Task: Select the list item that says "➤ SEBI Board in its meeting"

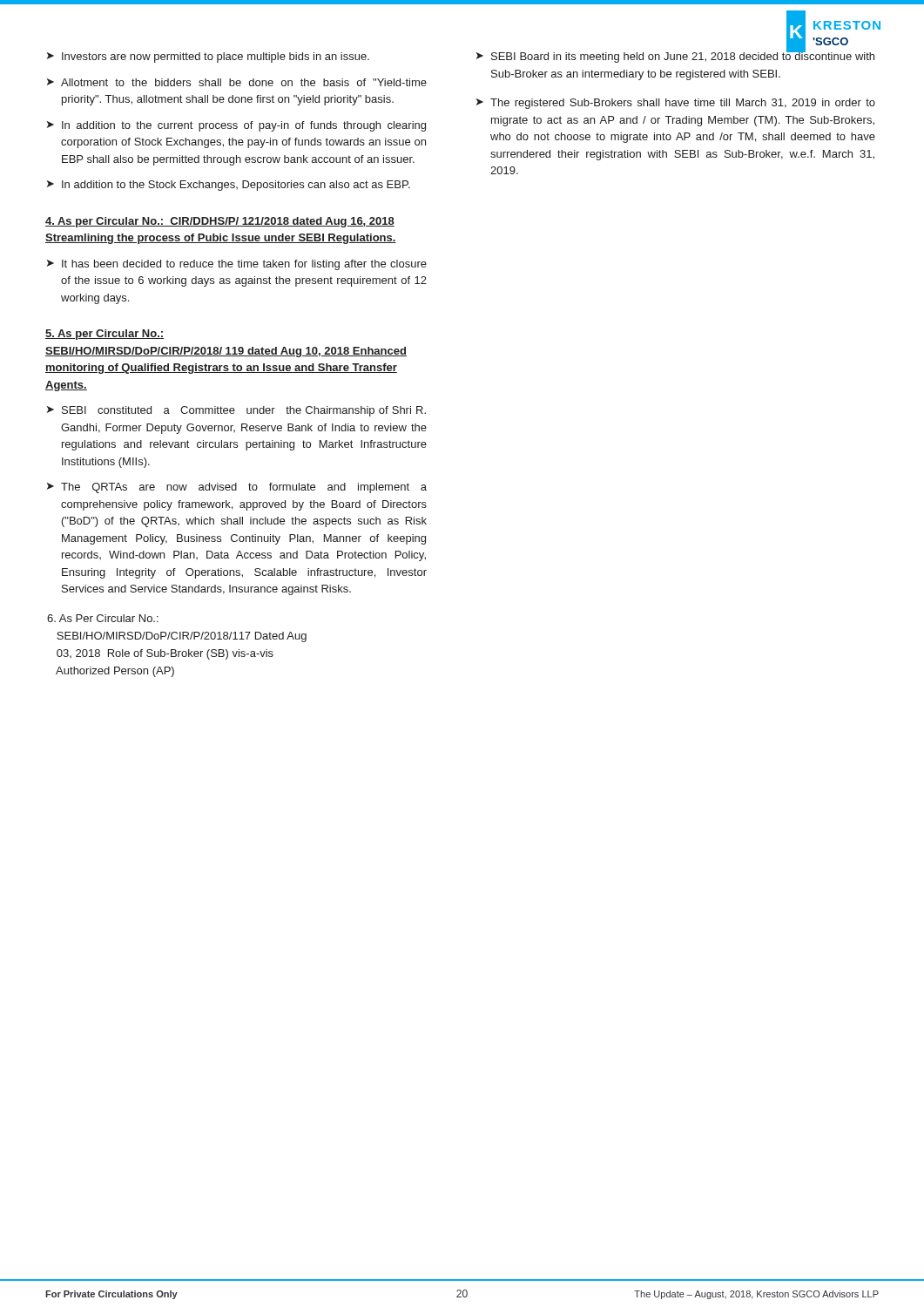Action: click(675, 65)
